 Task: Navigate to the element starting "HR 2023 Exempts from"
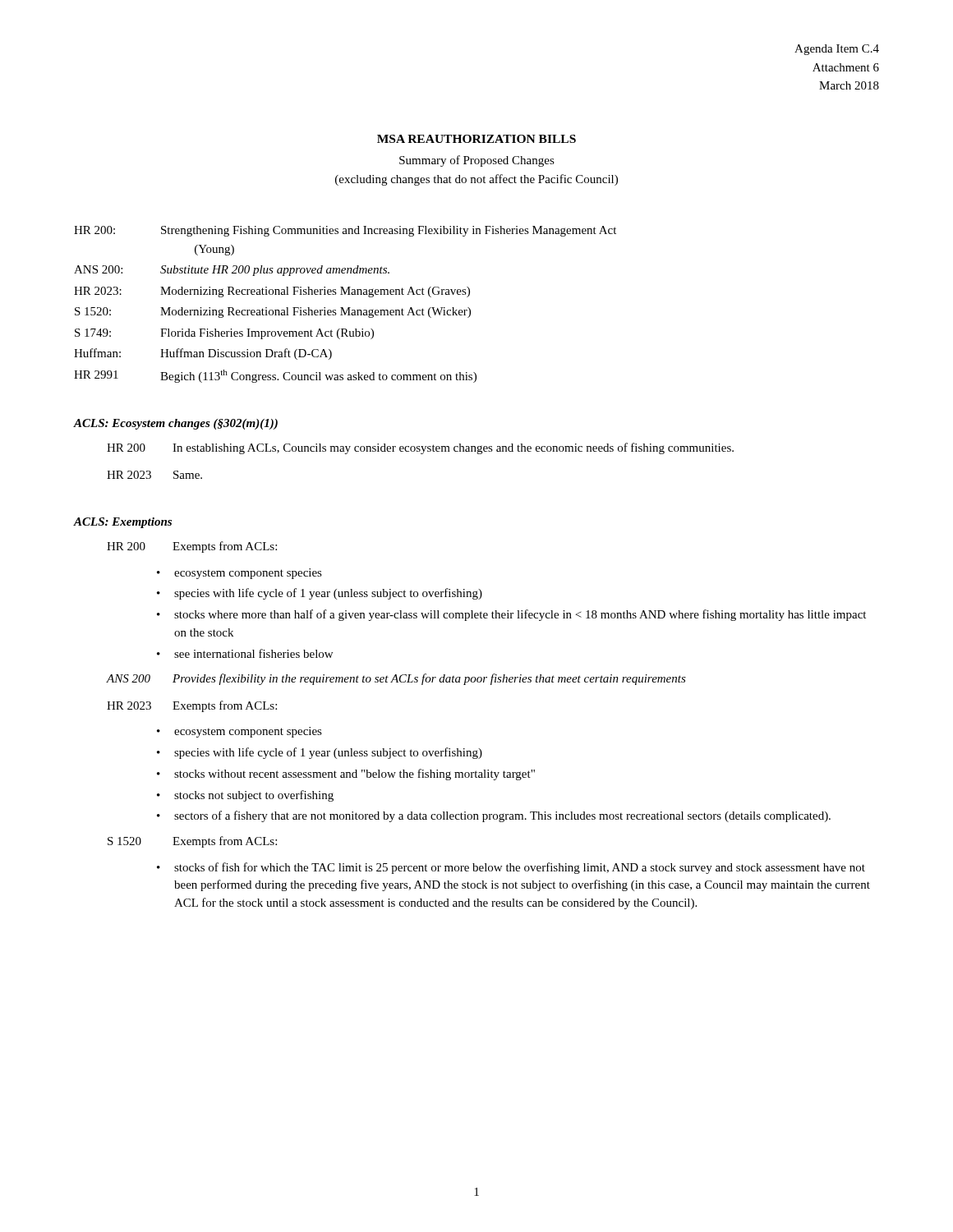coord(192,706)
